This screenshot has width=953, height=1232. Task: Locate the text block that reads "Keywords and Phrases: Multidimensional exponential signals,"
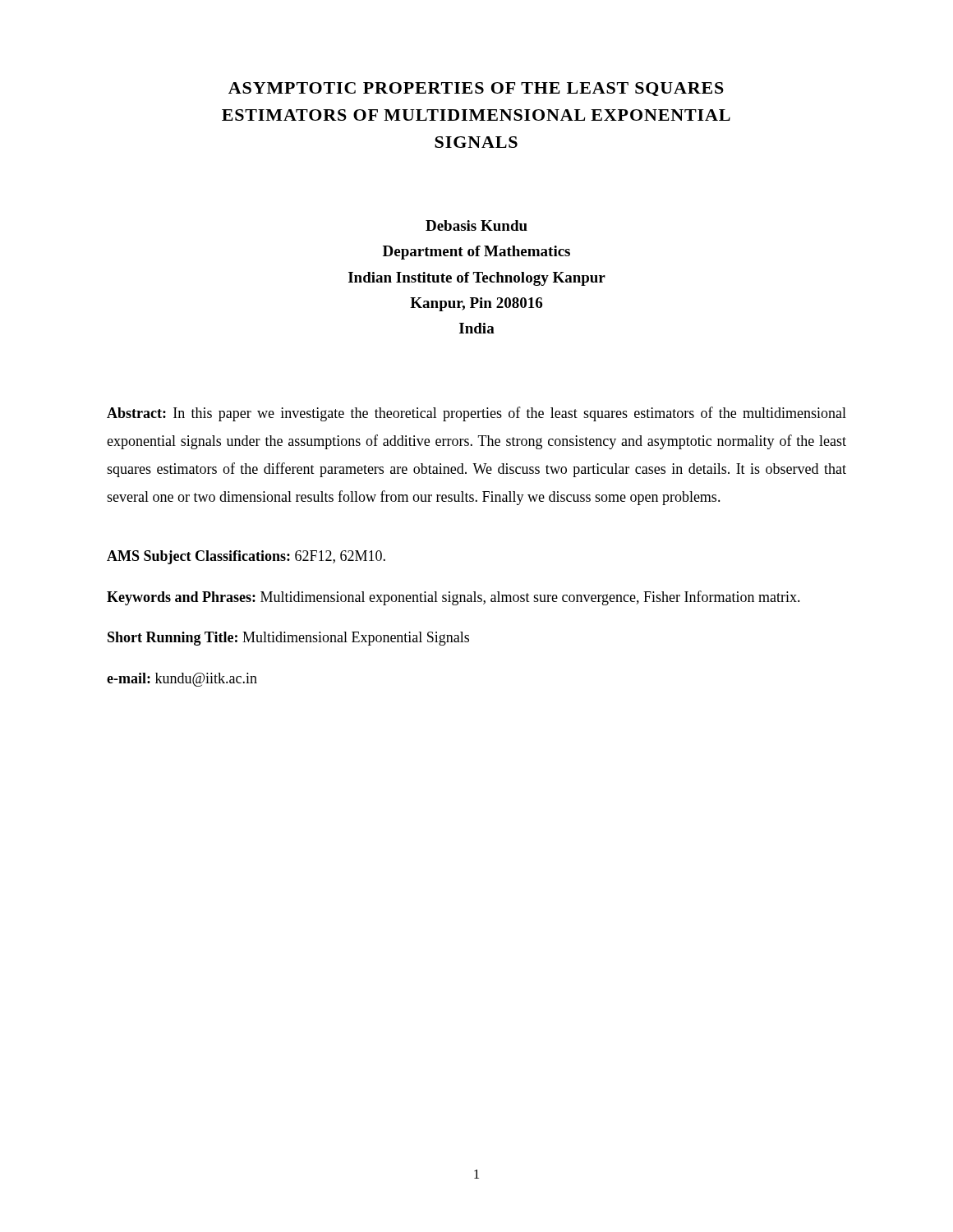click(x=476, y=598)
